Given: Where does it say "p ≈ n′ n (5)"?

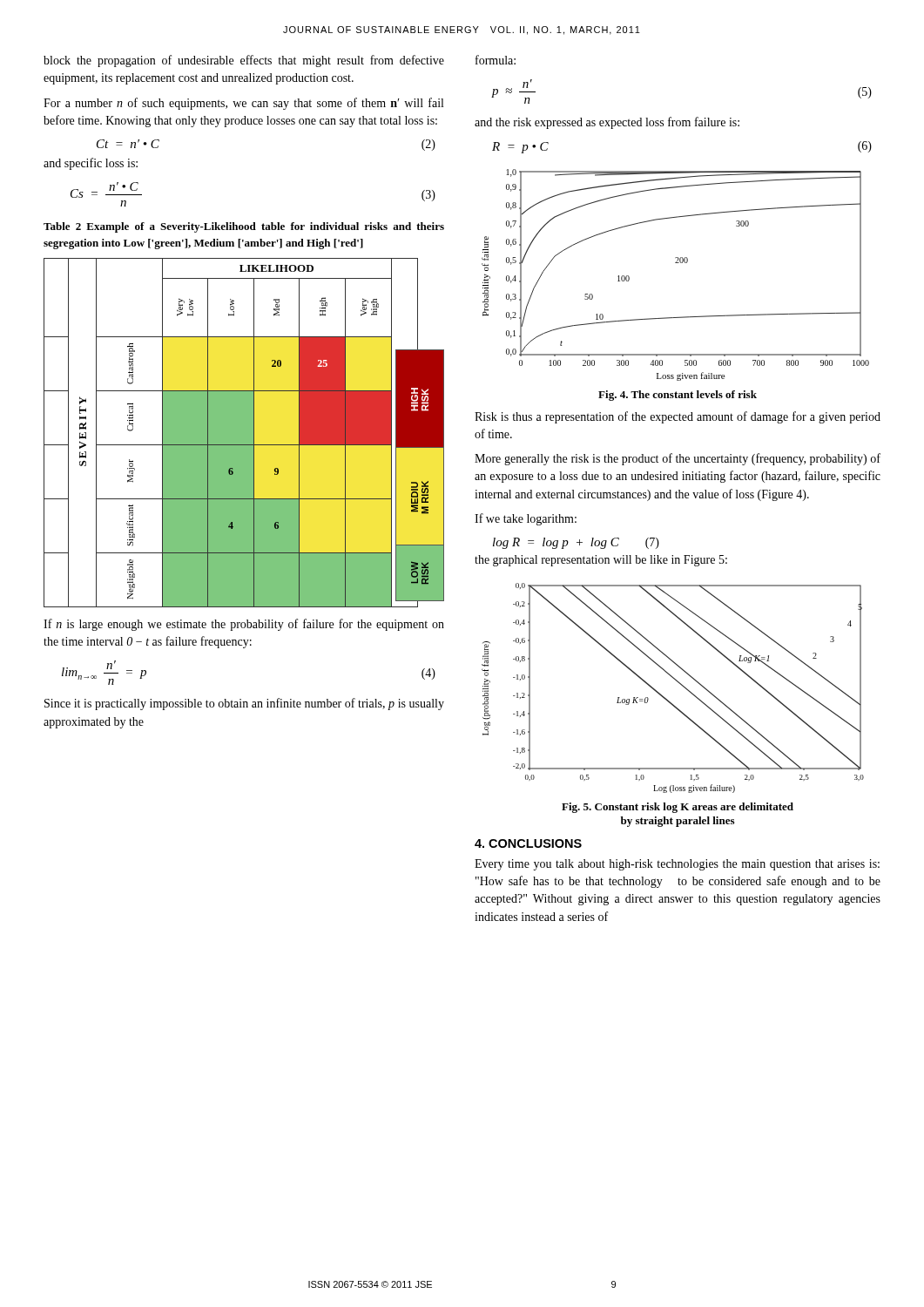Looking at the screenshot, I should (x=527, y=92).
